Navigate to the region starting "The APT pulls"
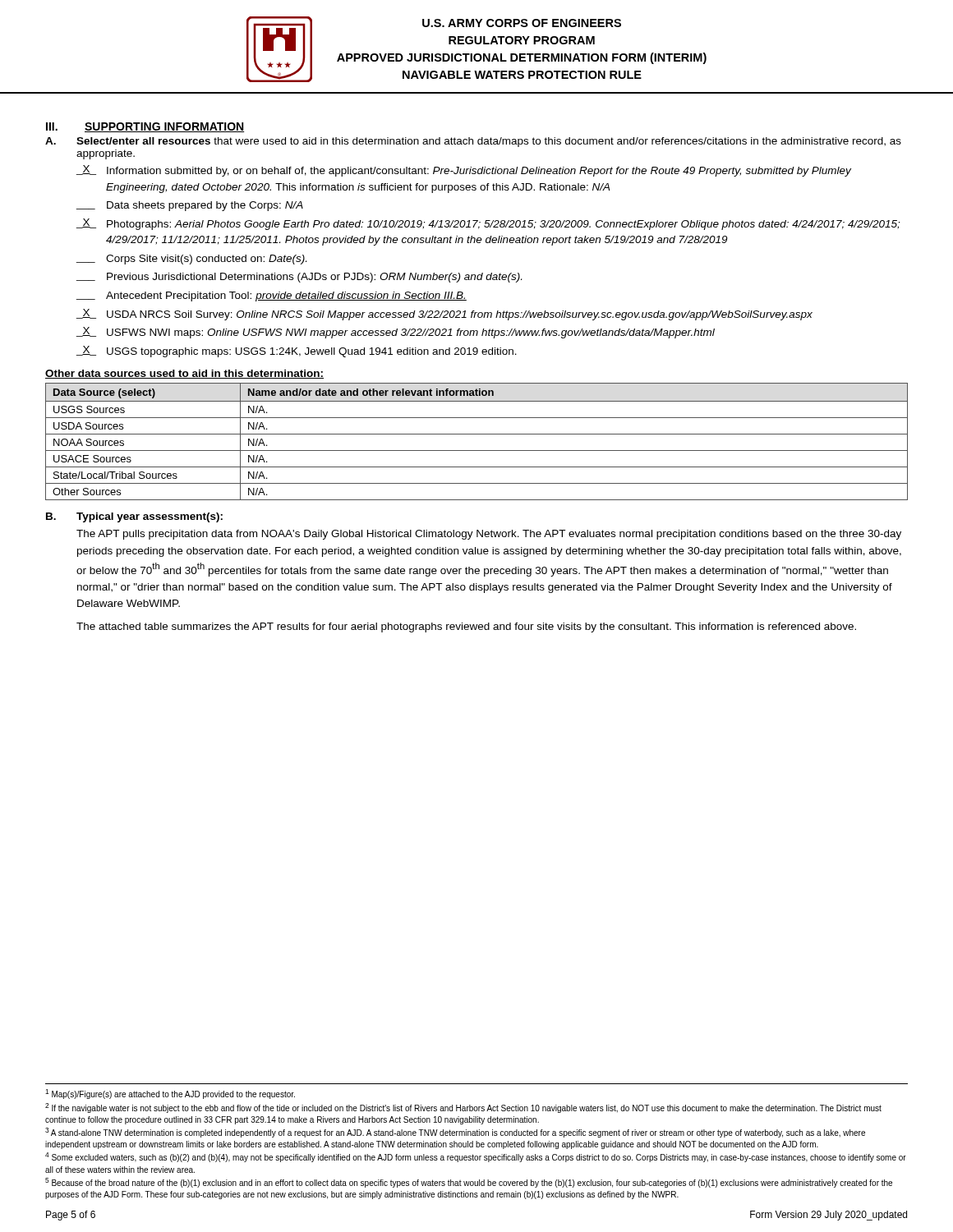The width and height of the screenshot is (953, 1232). (492, 569)
